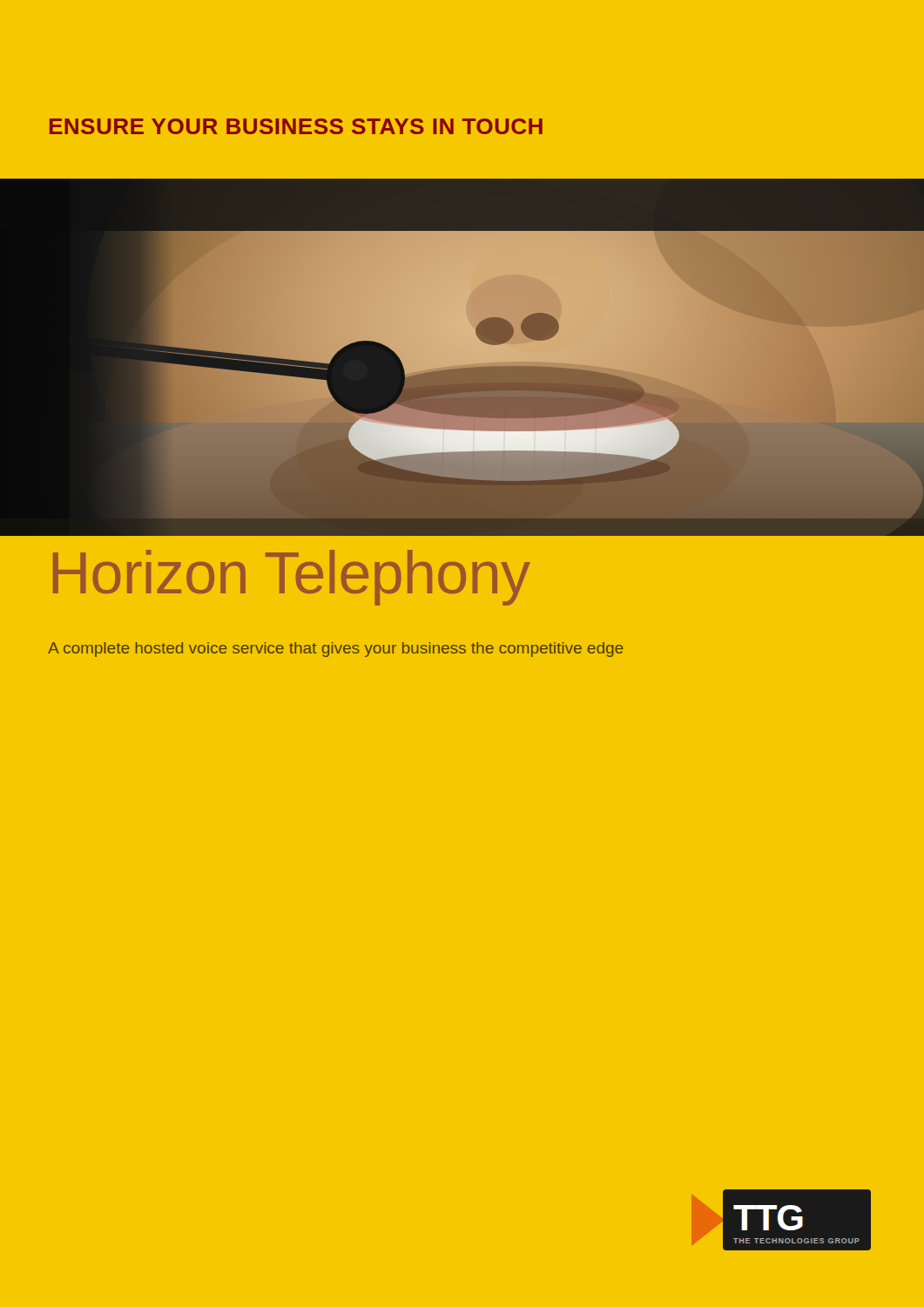Select the logo
This screenshot has width=924, height=1307.
click(x=780, y=1220)
